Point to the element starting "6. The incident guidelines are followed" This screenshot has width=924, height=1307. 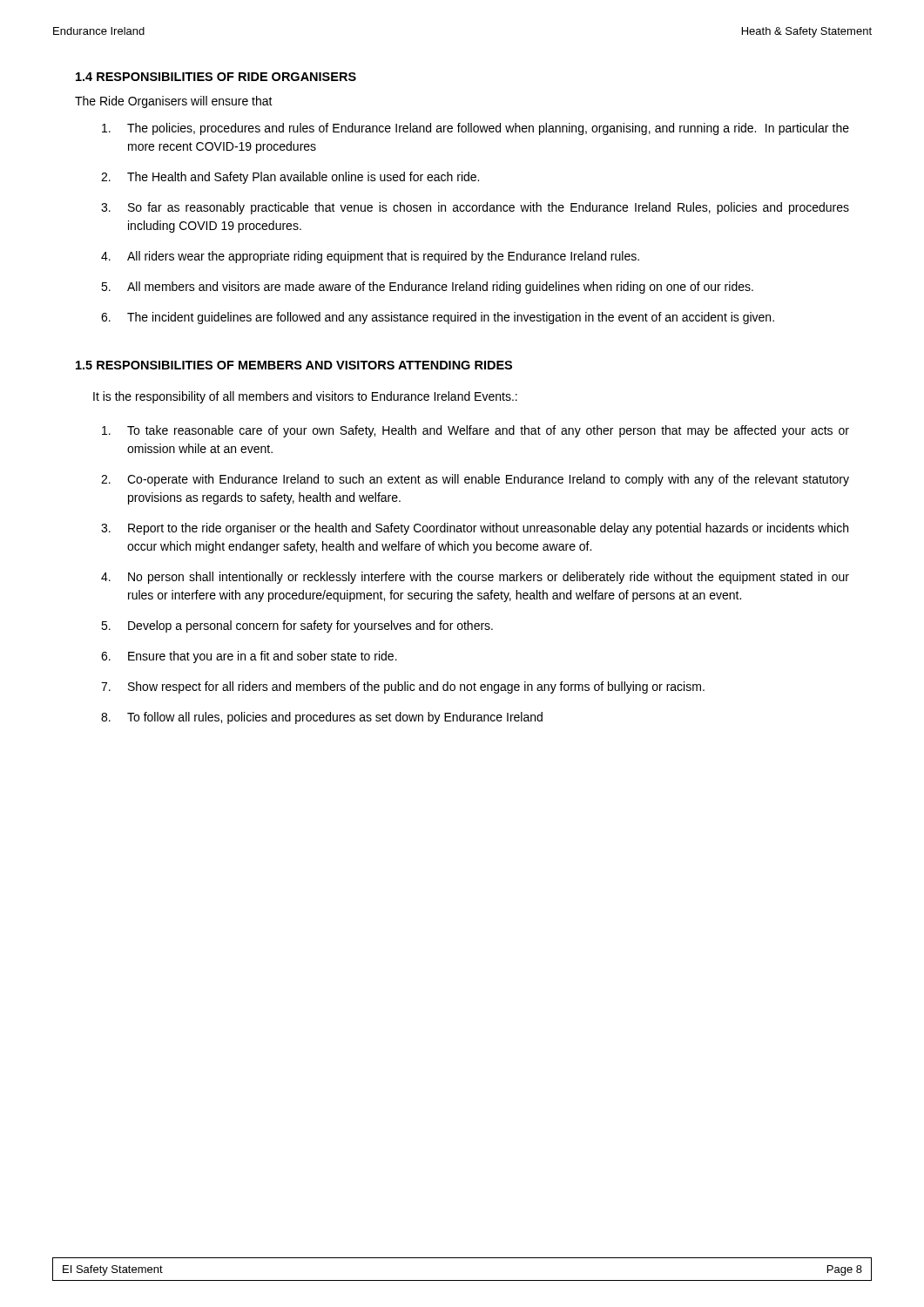point(475,318)
